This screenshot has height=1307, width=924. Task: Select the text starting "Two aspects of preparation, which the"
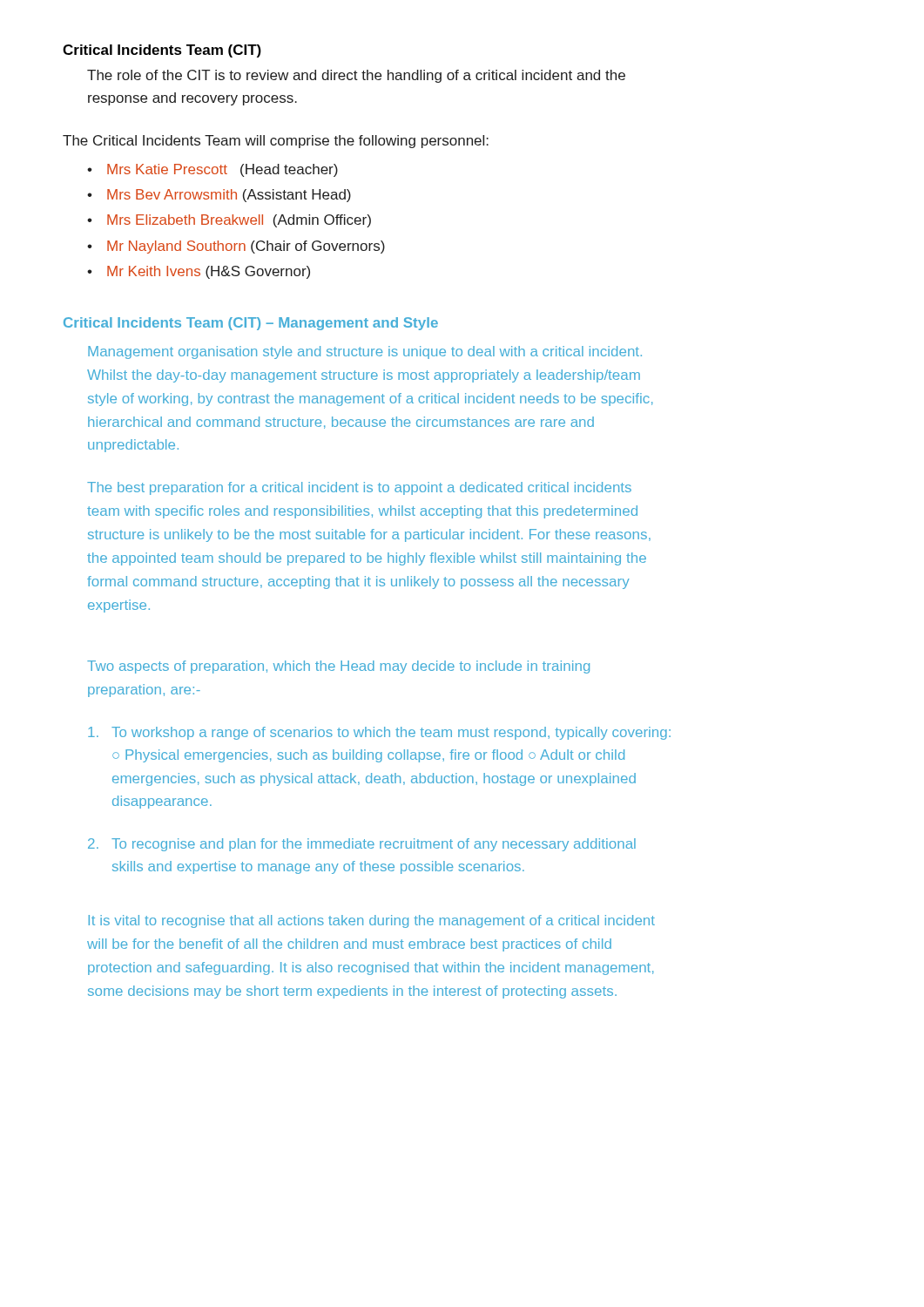coord(339,678)
